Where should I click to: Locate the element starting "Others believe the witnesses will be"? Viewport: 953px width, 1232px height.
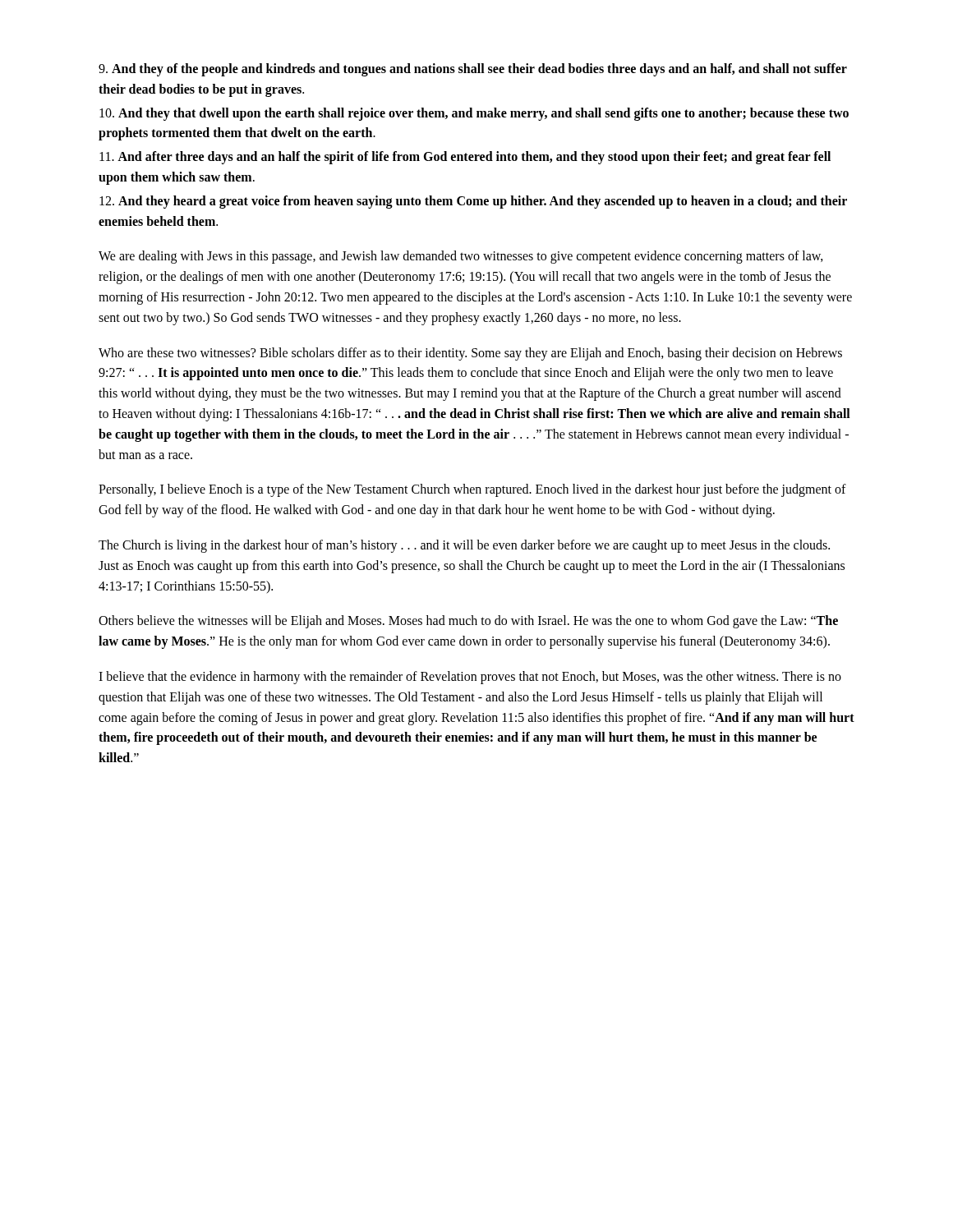[x=468, y=631]
